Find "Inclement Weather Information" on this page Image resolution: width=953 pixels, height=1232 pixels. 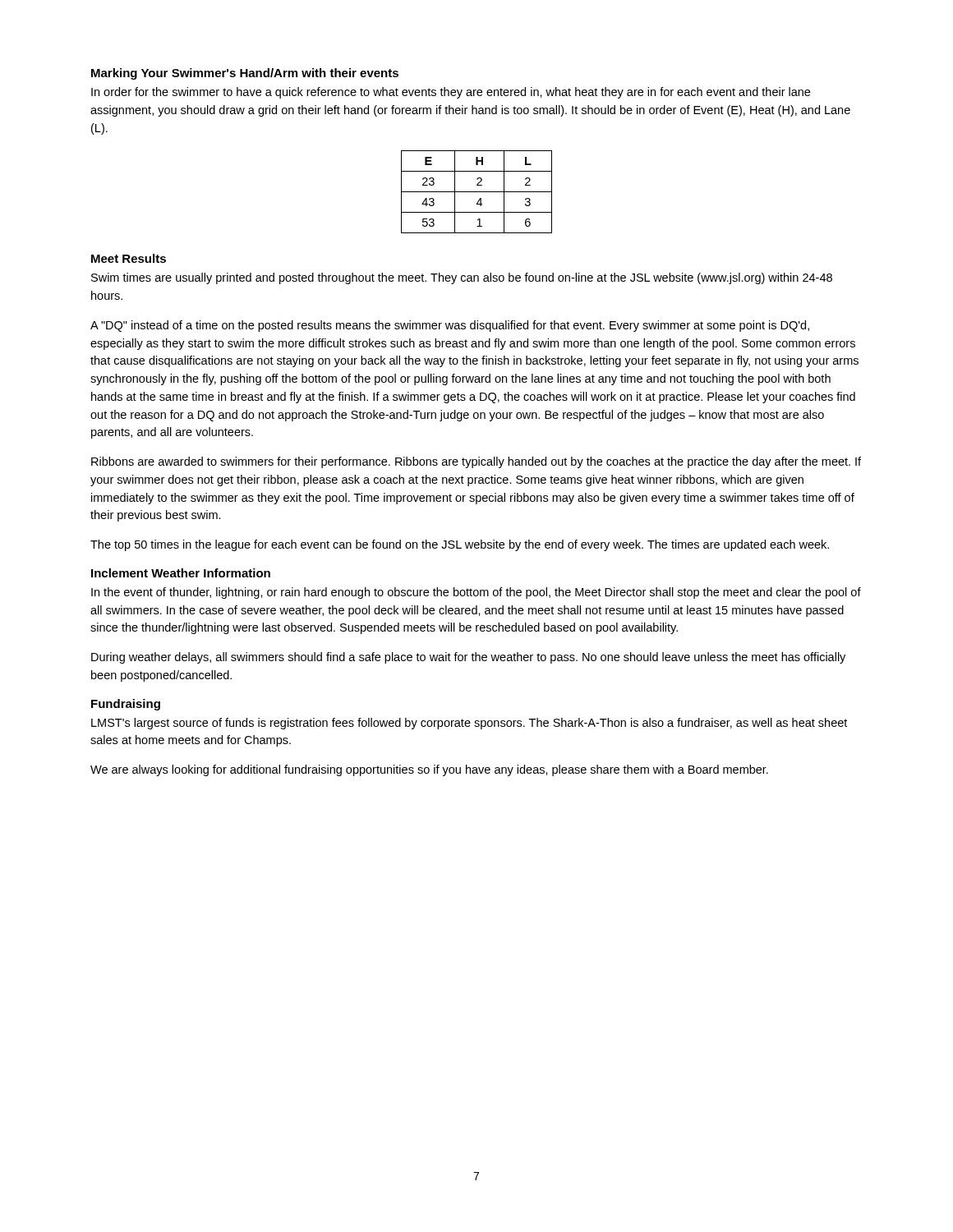[181, 573]
